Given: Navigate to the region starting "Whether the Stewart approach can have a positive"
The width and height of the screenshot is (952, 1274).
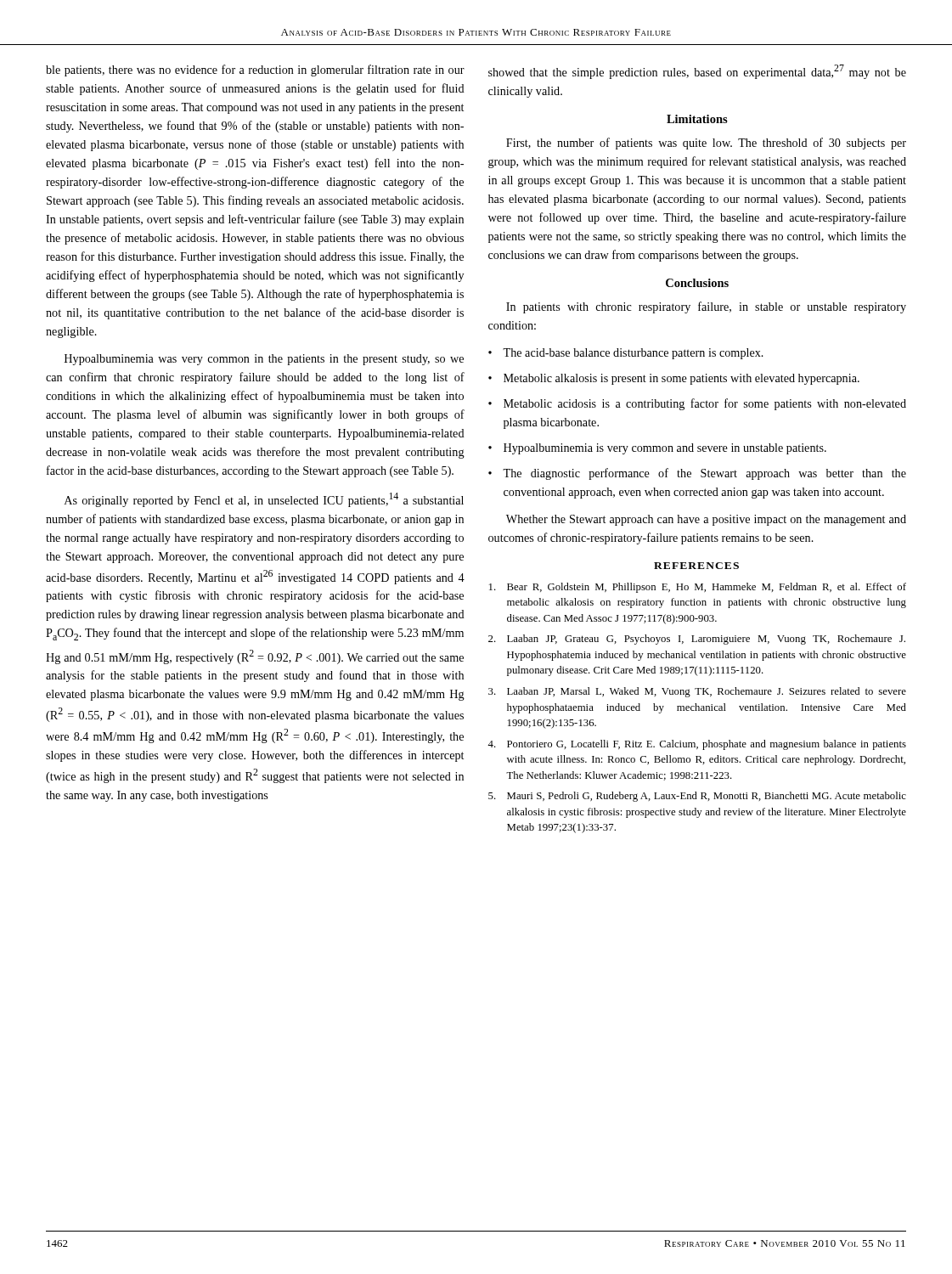Looking at the screenshot, I should [697, 528].
